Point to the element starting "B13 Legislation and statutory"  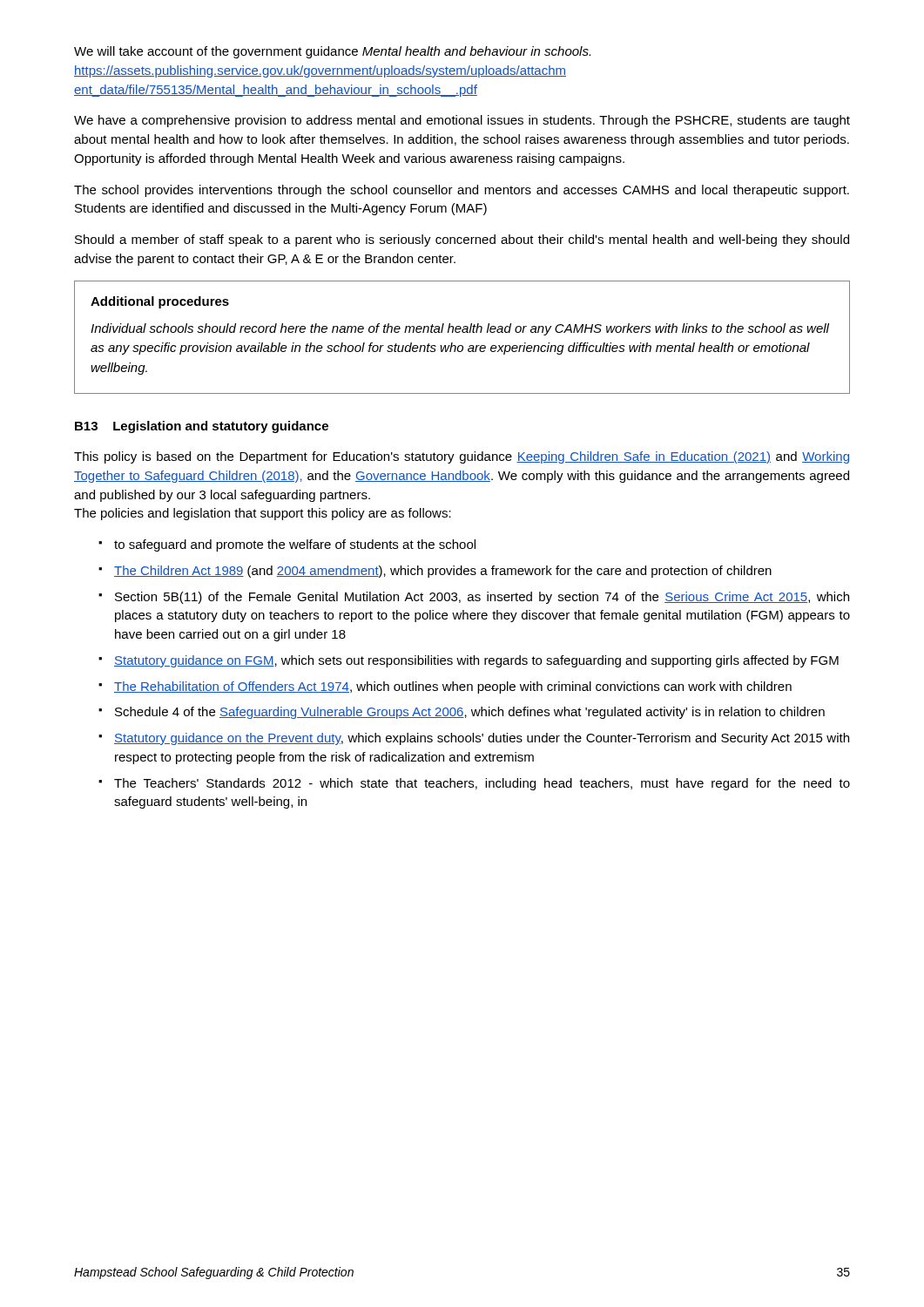coord(201,426)
